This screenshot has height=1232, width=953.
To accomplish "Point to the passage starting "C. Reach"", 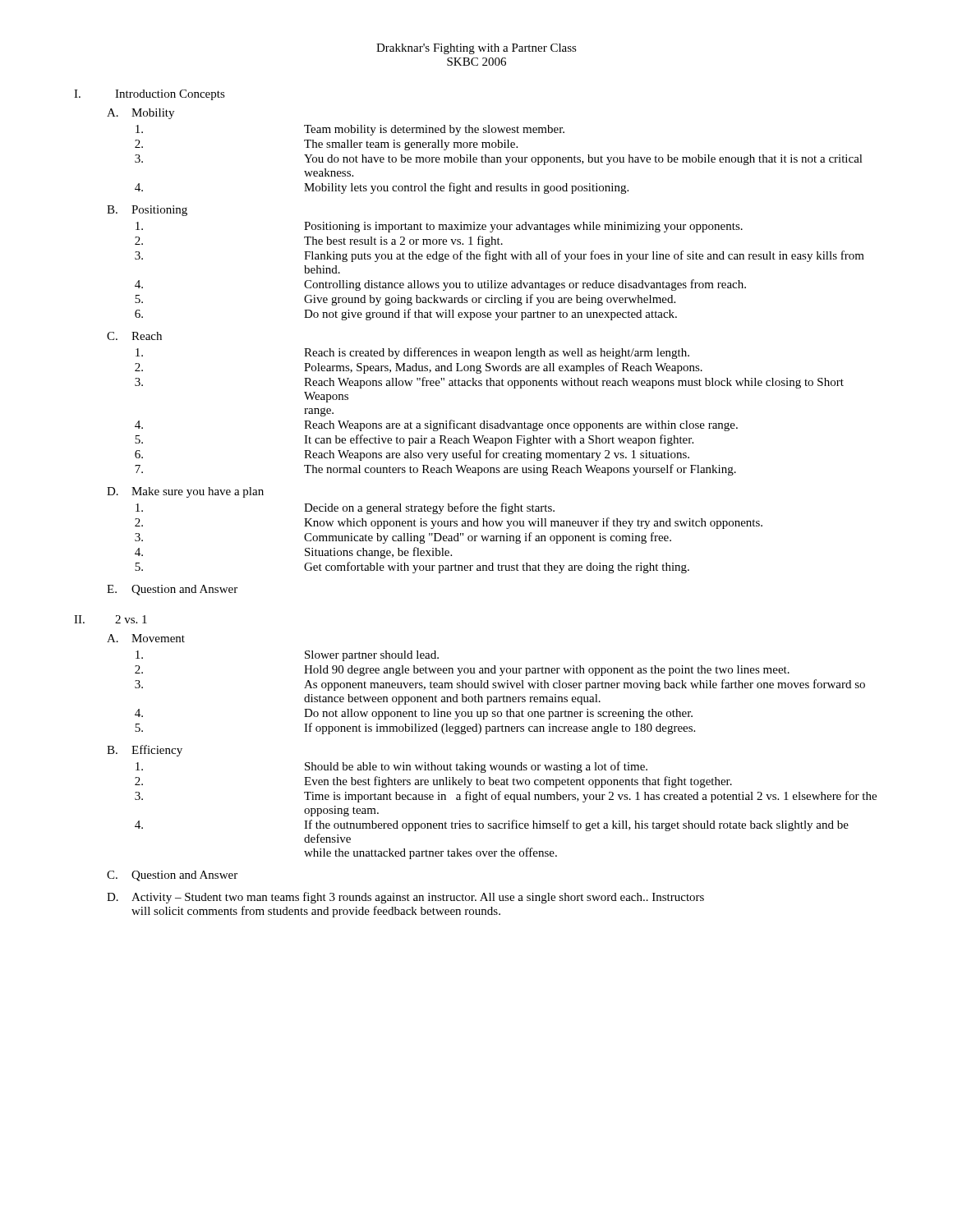I will click(x=135, y=336).
